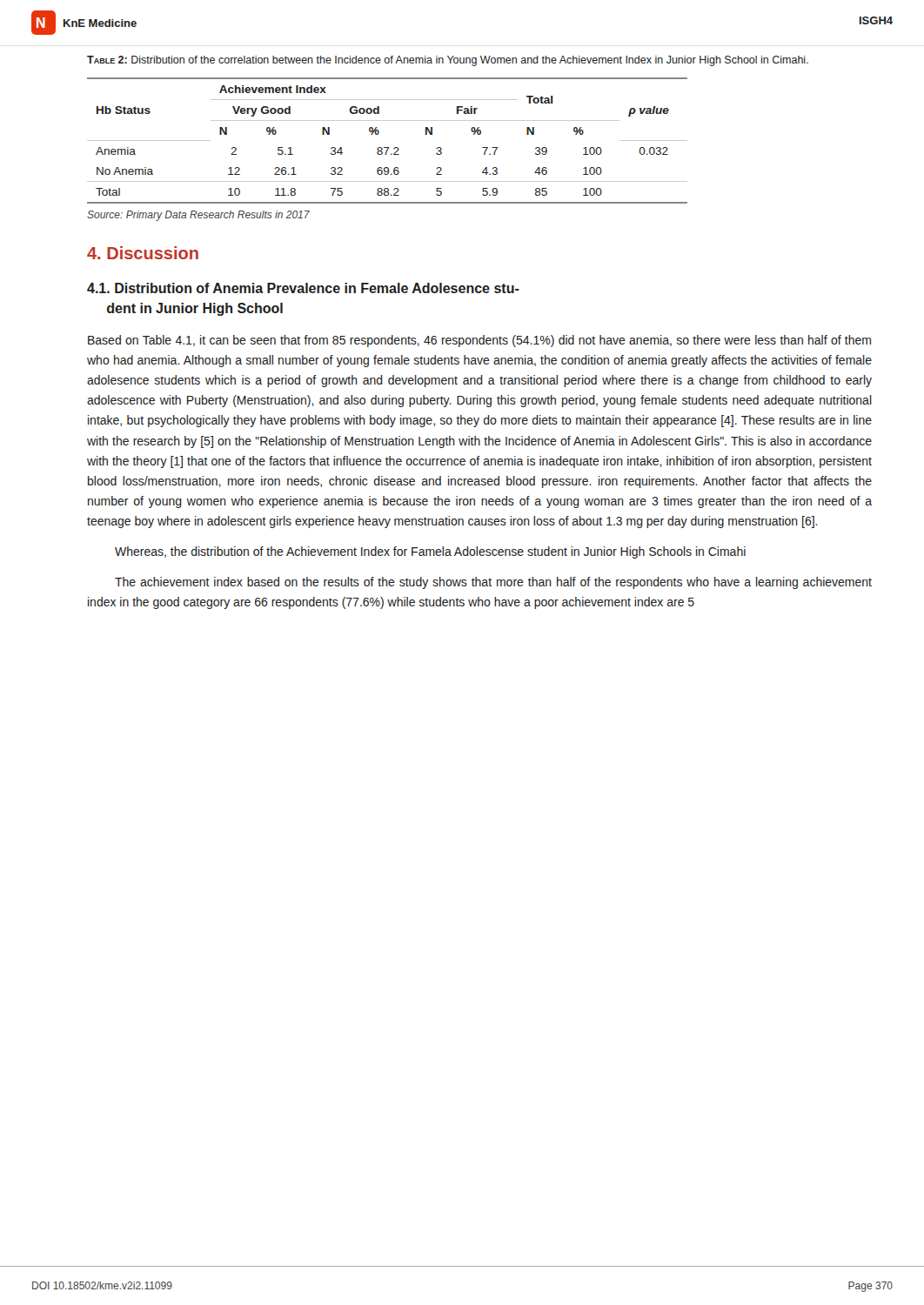The width and height of the screenshot is (924, 1305).
Task: Find the block on this page that starts "Whereas, the distribution of the"
Action: coord(430,552)
